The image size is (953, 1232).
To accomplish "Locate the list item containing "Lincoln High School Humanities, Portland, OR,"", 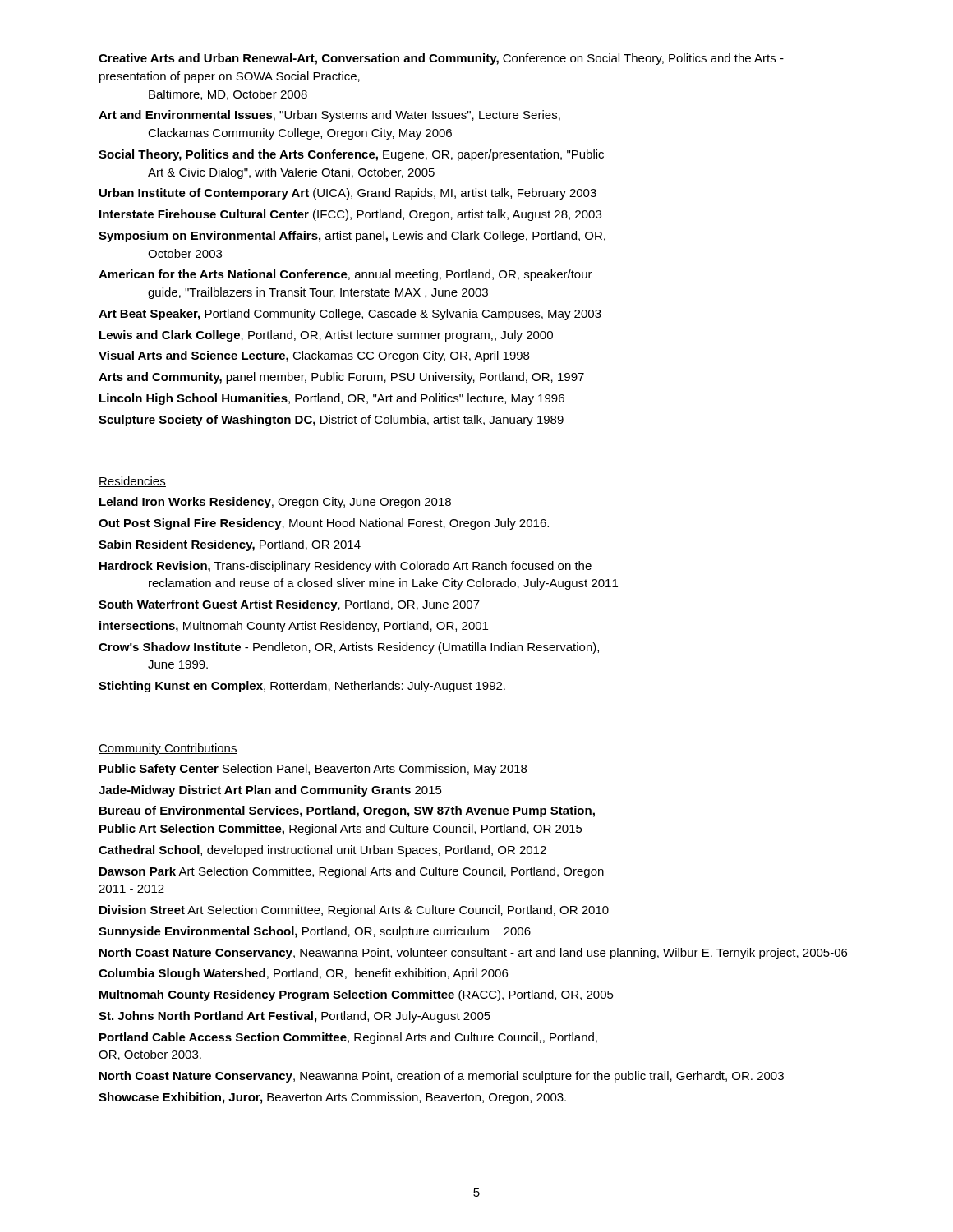I will tap(332, 398).
